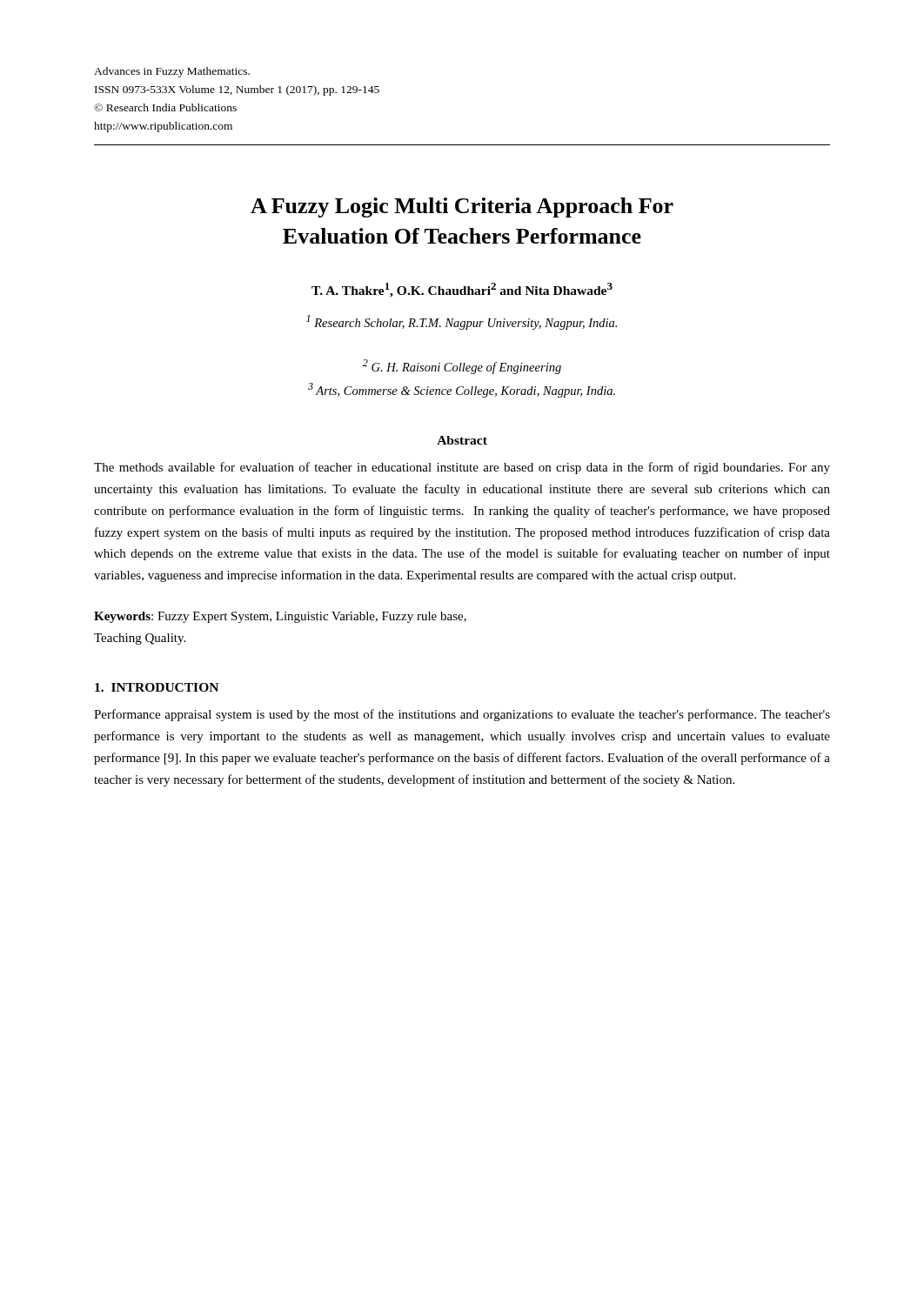Click the passage that begins "Keywords: Fuzzy Expert System,"
924x1305 pixels.
(x=280, y=627)
